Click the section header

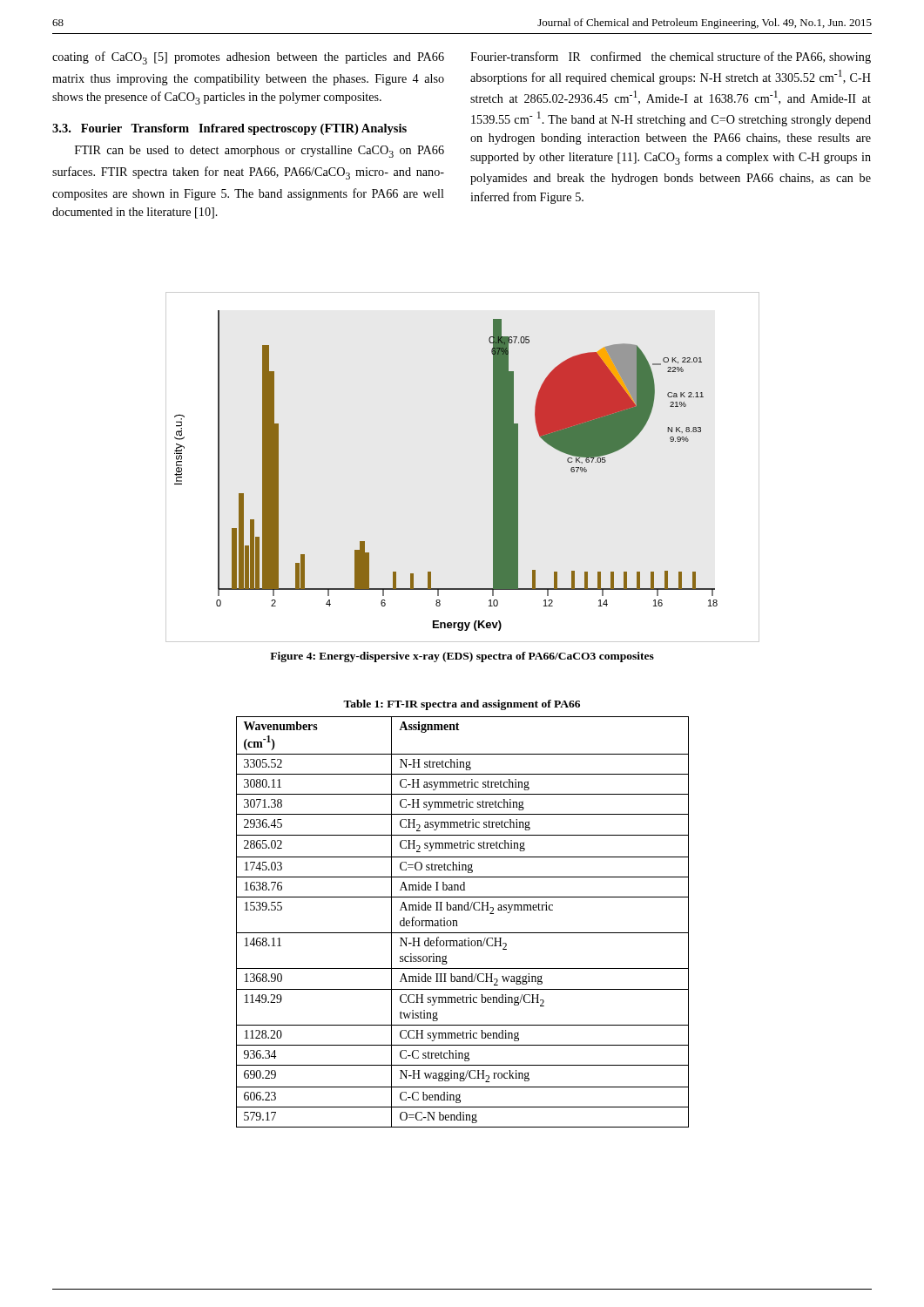point(230,128)
